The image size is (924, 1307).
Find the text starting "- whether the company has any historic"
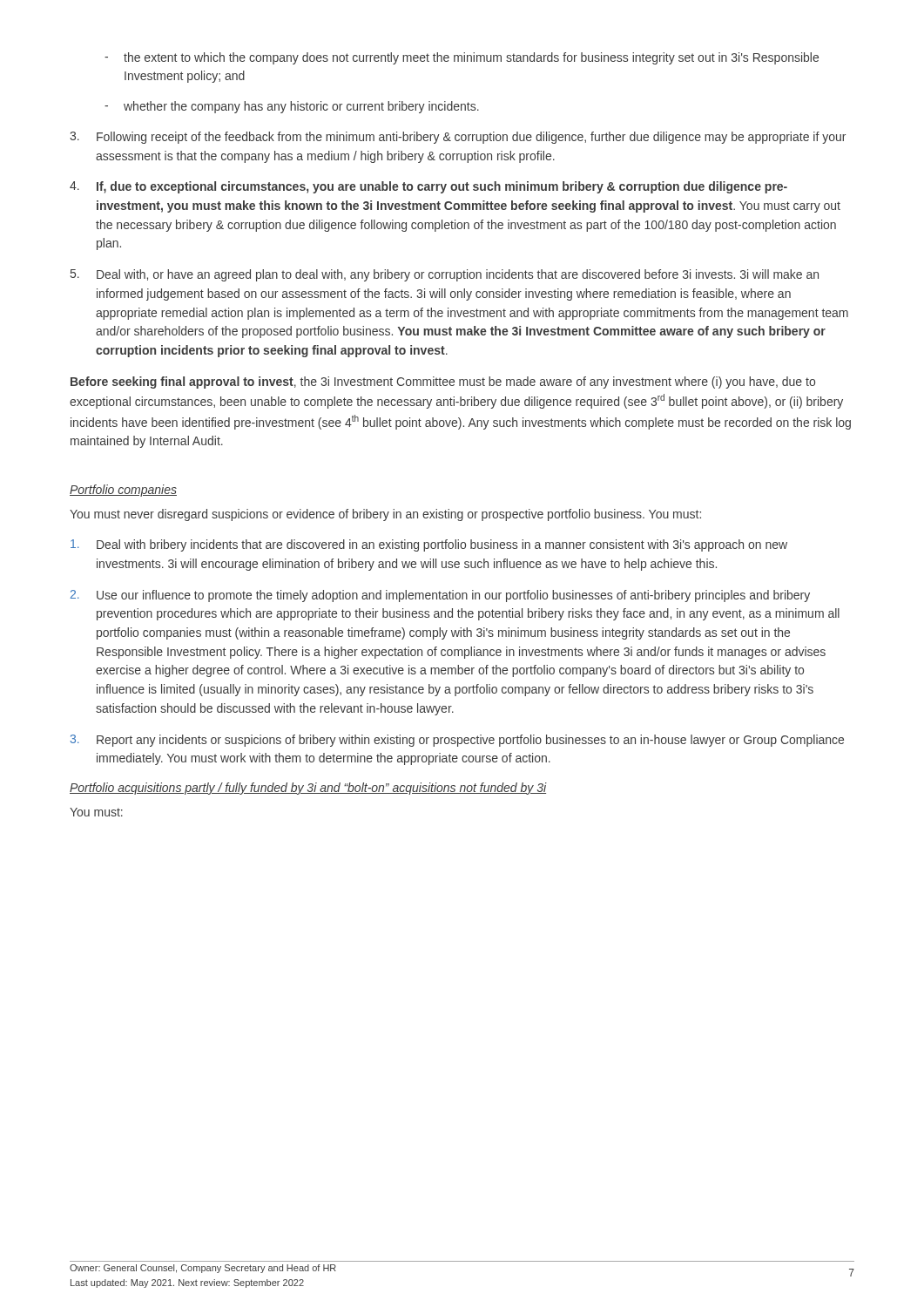[x=479, y=107]
